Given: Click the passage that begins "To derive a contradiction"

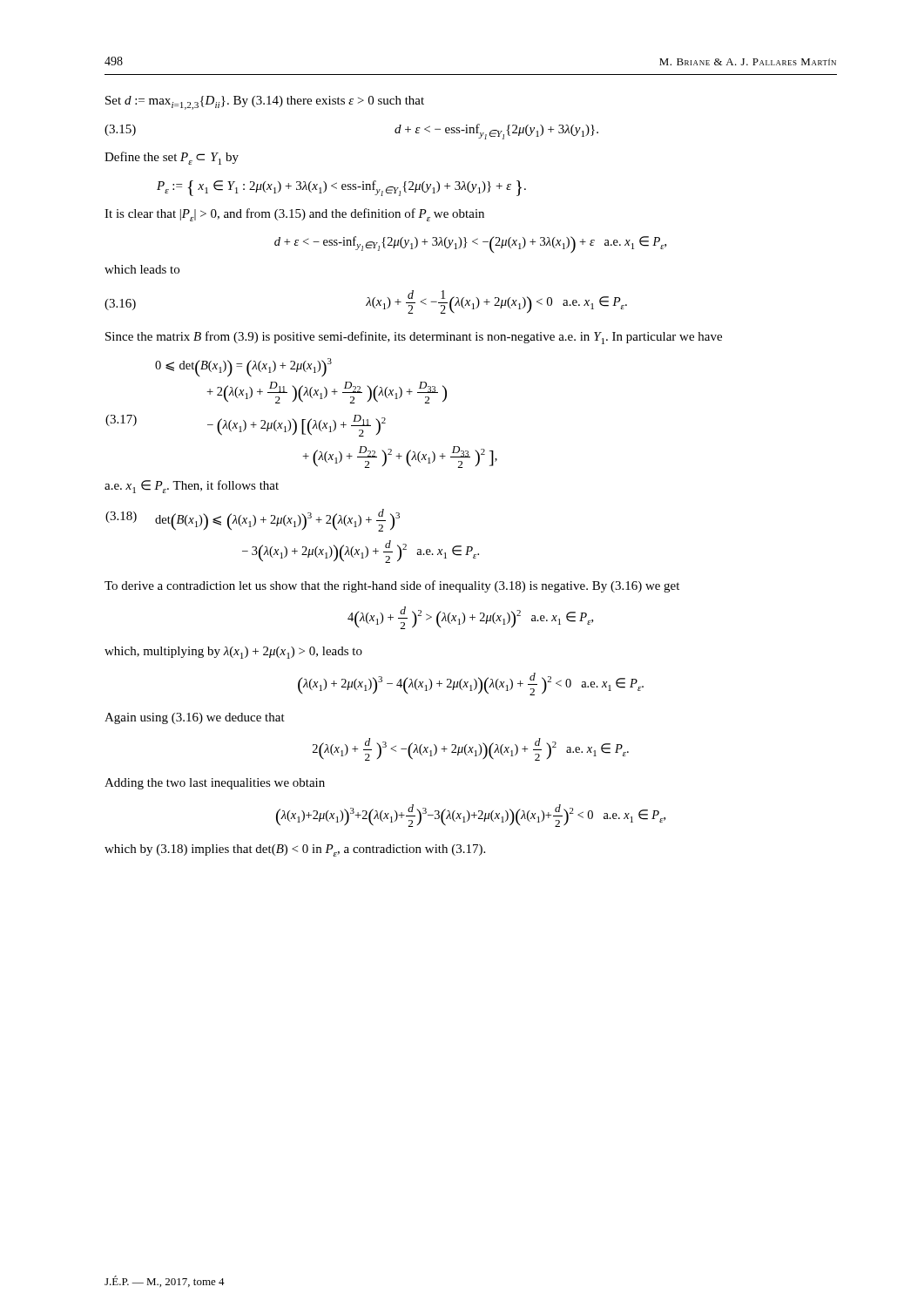Looking at the screenshot, I should click(392, 585).
